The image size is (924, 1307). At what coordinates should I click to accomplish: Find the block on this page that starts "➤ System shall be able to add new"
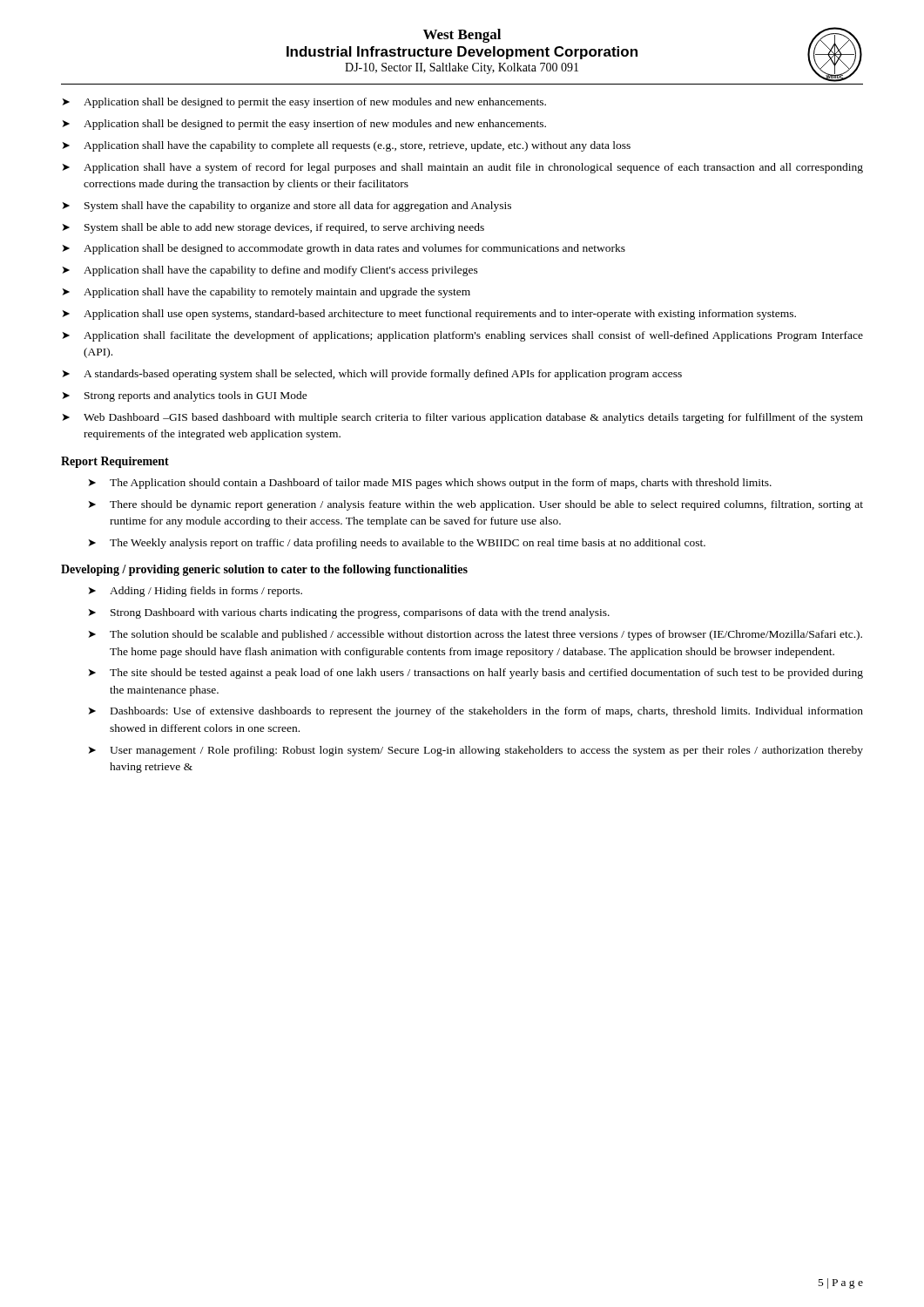pyautogui.click(x=462, y=227)
